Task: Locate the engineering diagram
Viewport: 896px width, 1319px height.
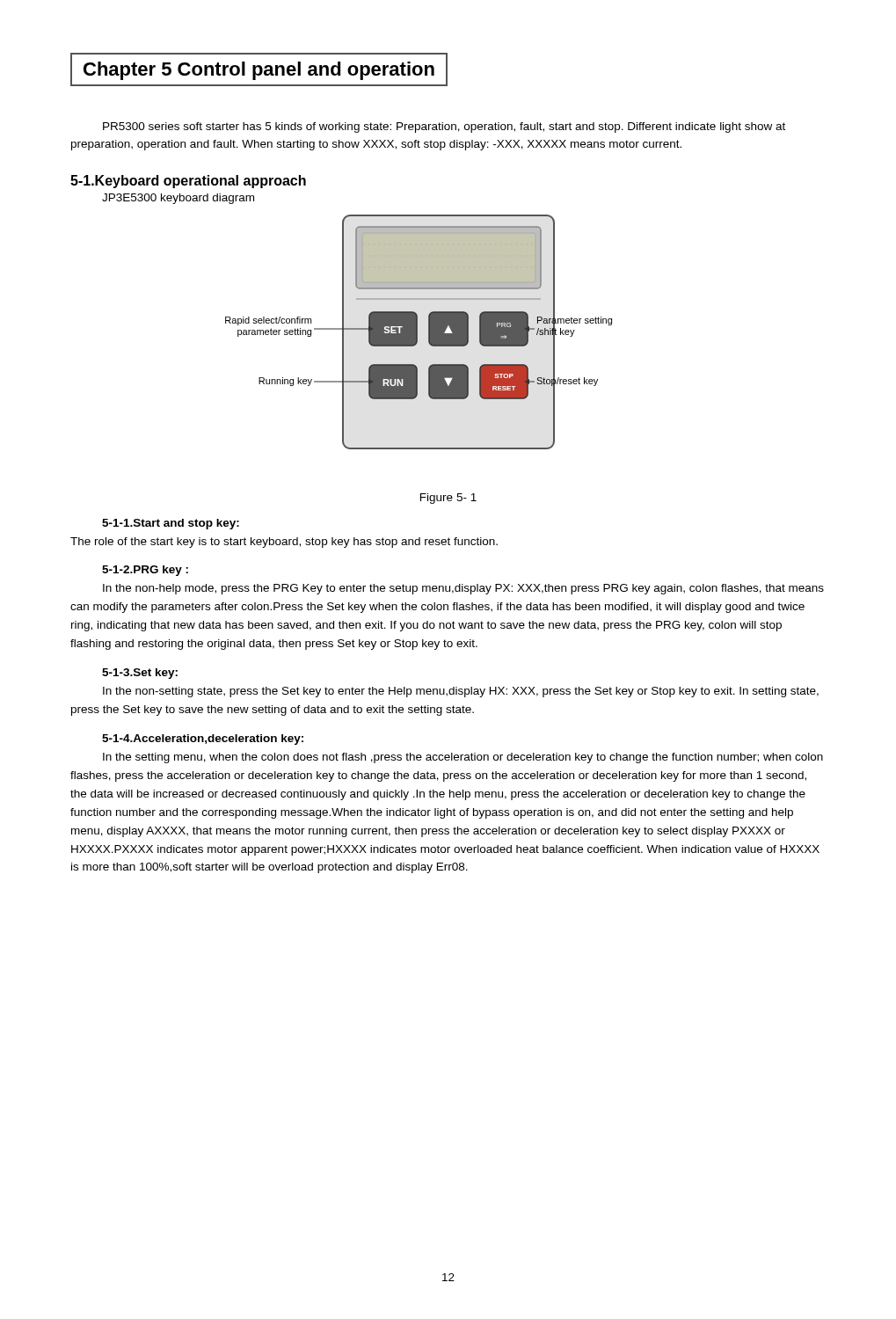Action: 448,347
